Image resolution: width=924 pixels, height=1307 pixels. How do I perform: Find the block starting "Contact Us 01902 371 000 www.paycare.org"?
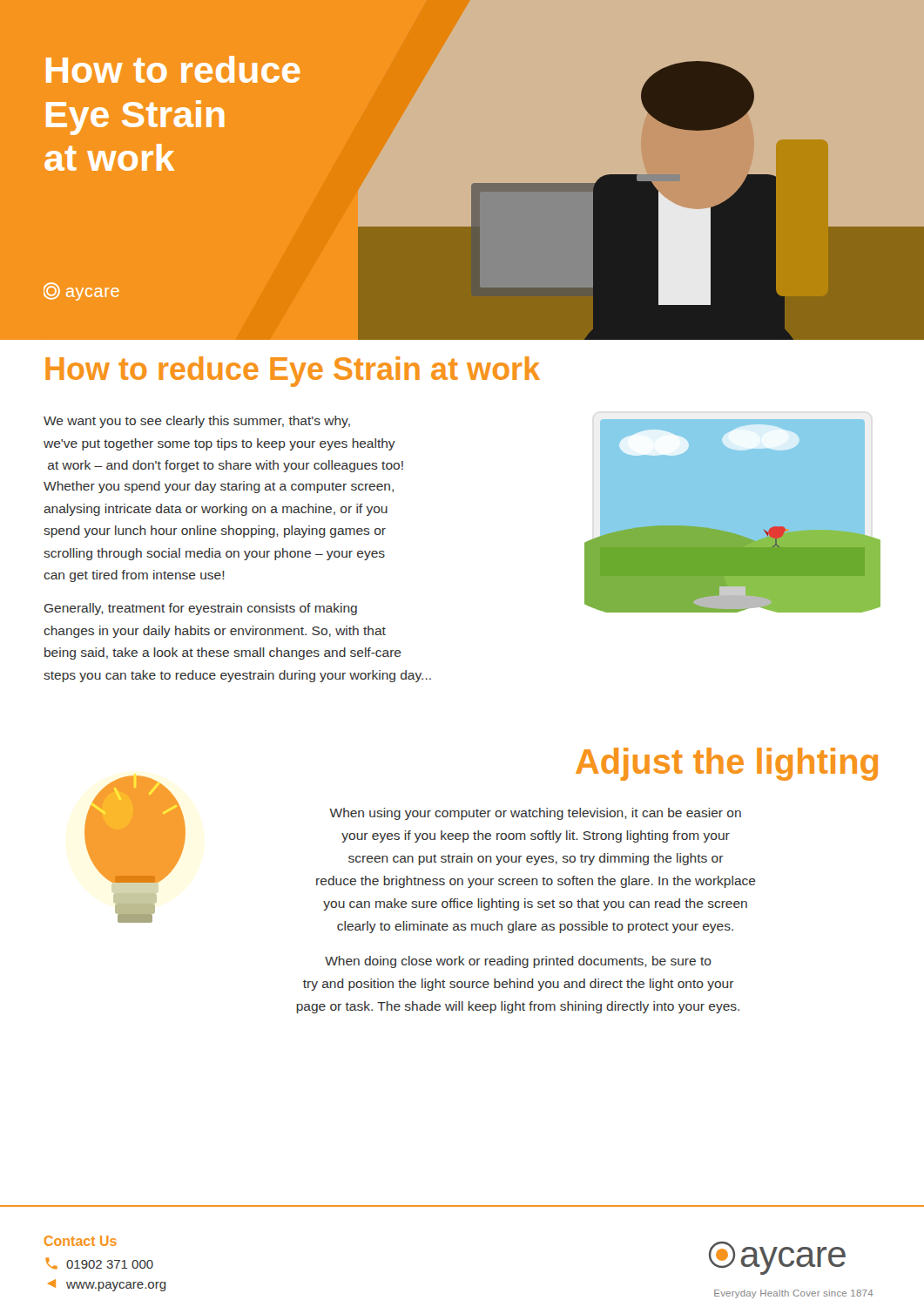click(x=105, y=1263)
